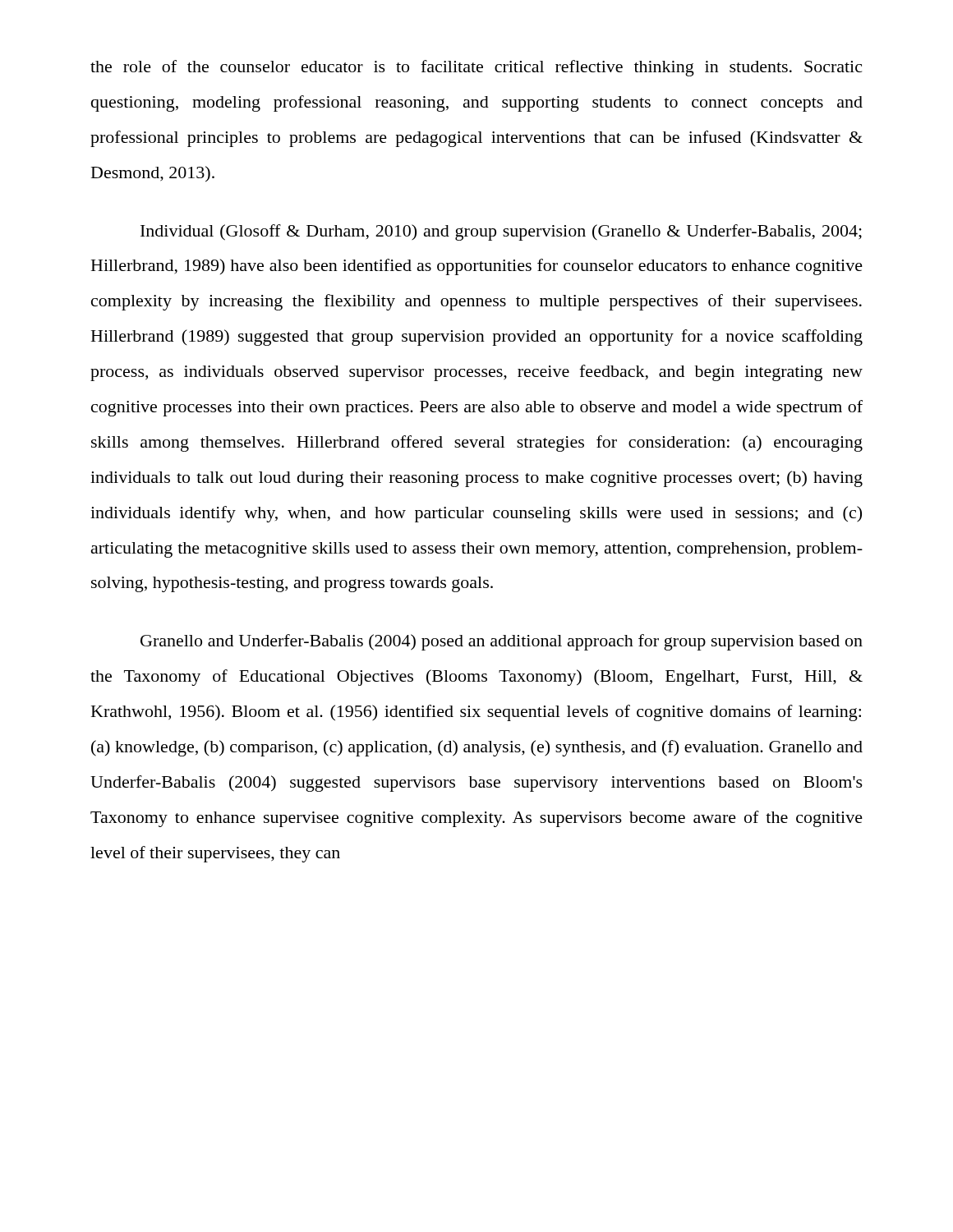
Task: Point to the text starting "Granello and Underfer-Babalis (2004) posed an additional approach"
Action: pos(476,747)
